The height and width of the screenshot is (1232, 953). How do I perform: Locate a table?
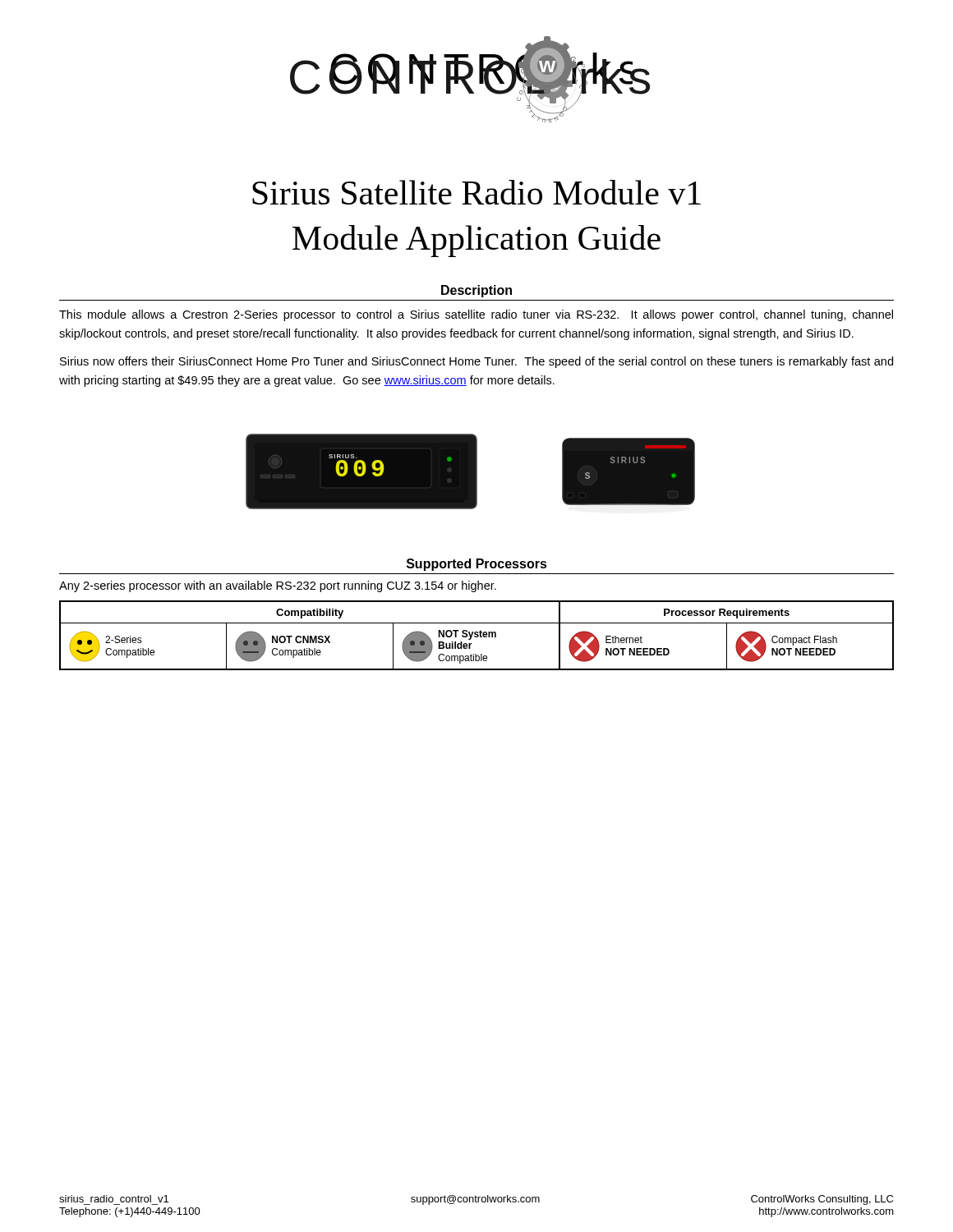coord(476,635)
